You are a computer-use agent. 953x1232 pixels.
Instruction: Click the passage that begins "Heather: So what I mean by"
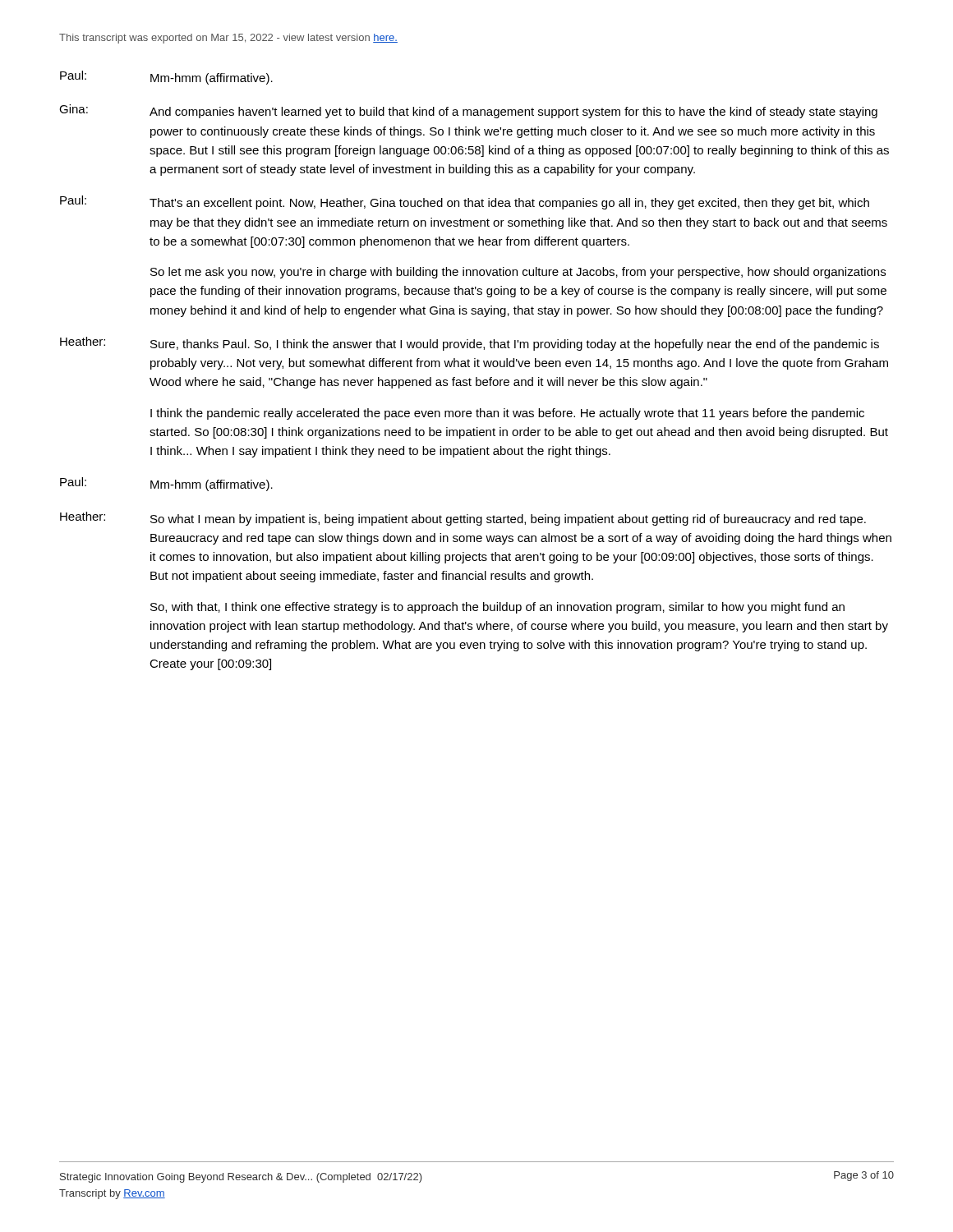(x=476, y=591)
